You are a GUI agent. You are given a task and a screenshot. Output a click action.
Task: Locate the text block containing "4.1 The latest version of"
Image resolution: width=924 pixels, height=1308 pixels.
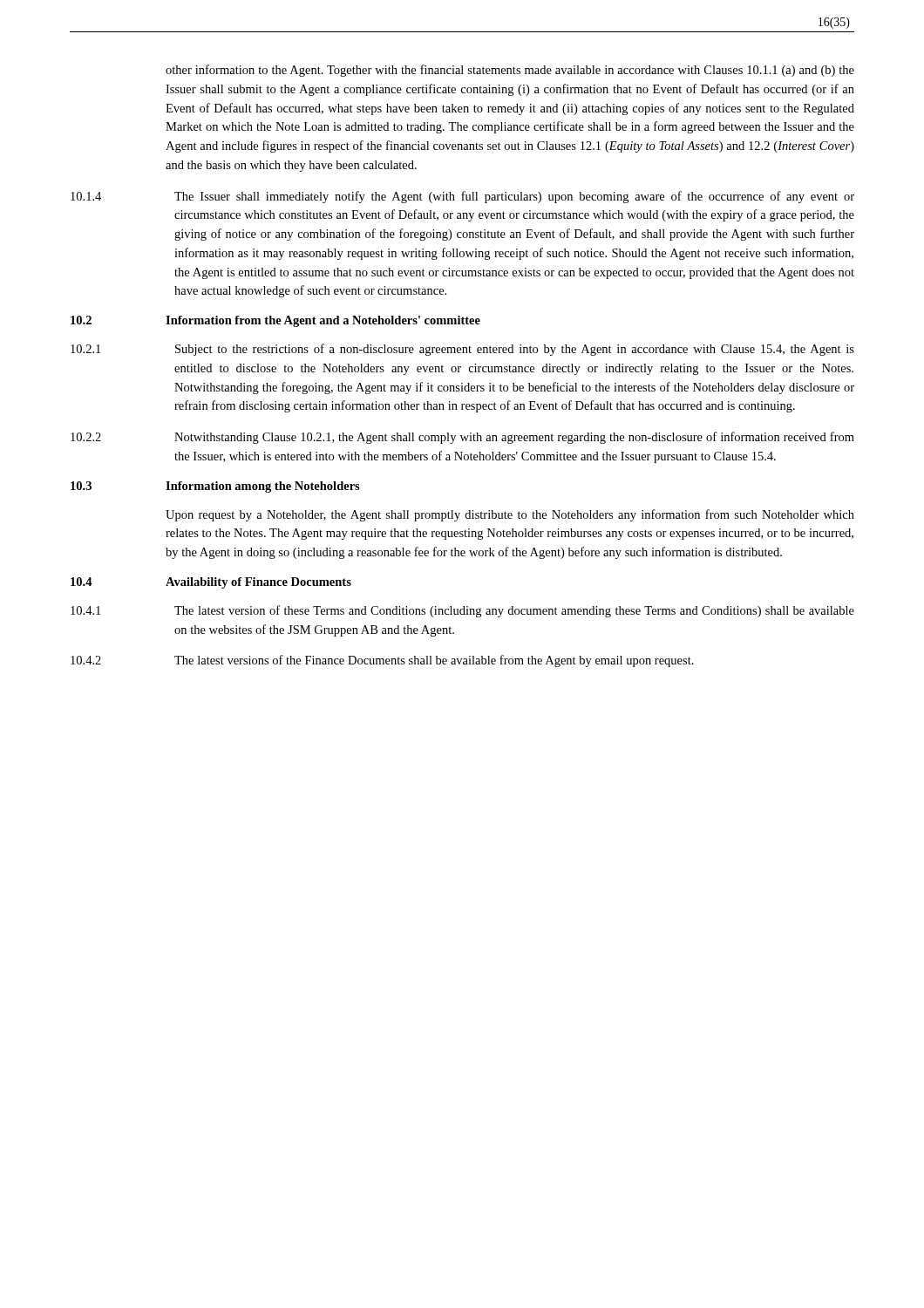pyautogui.click(x=462, y=620)
